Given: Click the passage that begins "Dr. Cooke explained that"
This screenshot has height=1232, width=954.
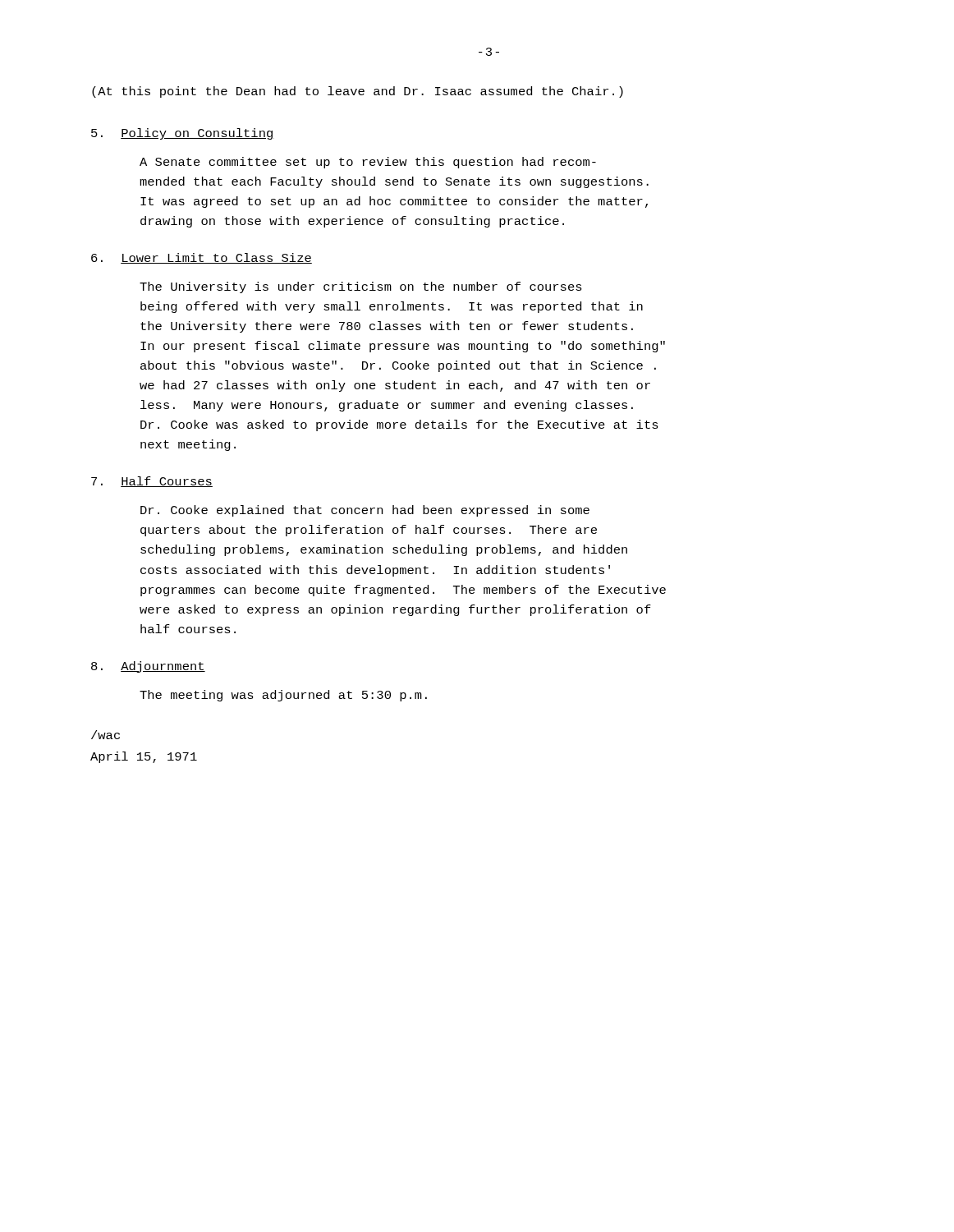Looking at the screenshot, I should [x=403, y=570].
